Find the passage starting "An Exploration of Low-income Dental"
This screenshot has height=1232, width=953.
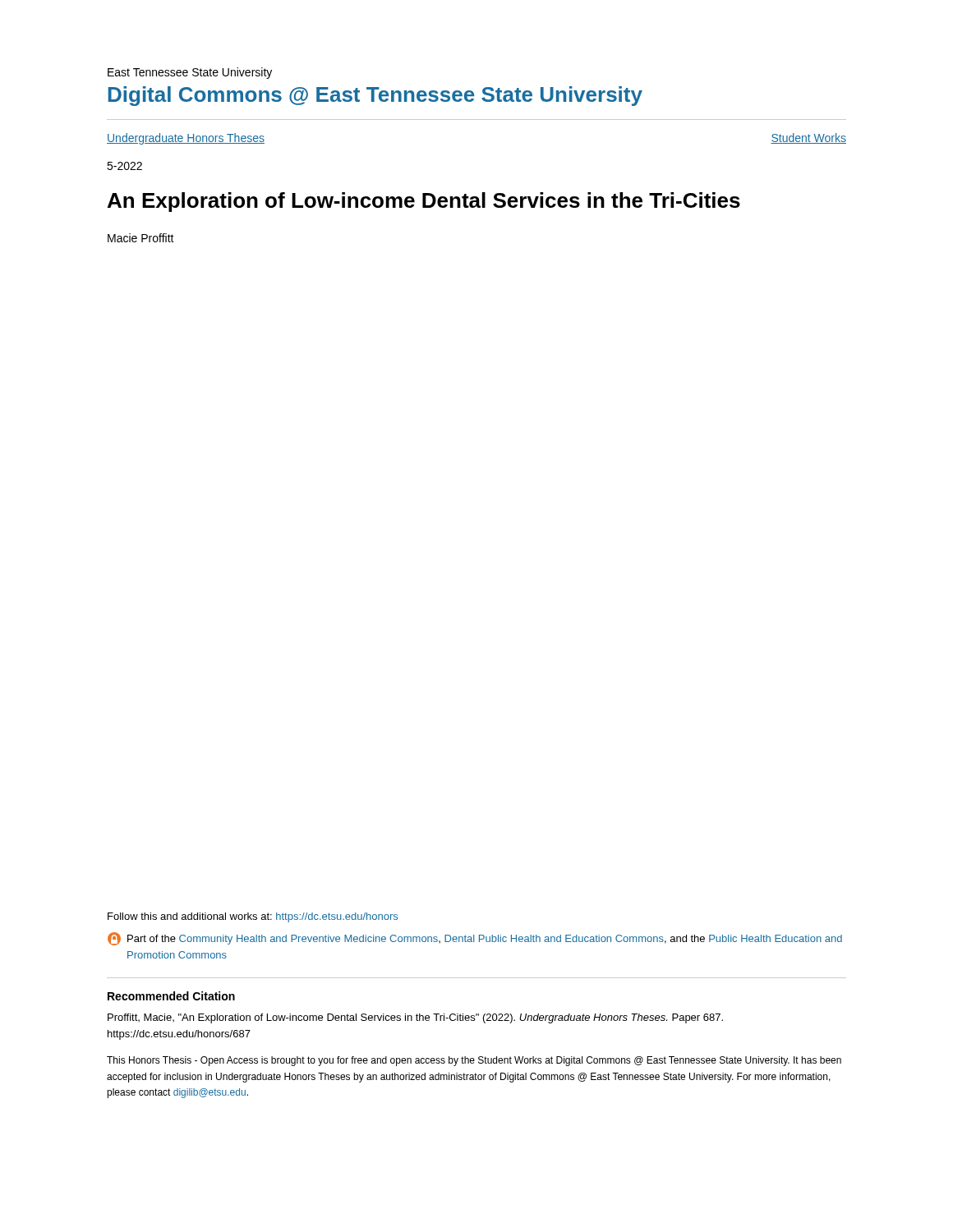(424, 201)
